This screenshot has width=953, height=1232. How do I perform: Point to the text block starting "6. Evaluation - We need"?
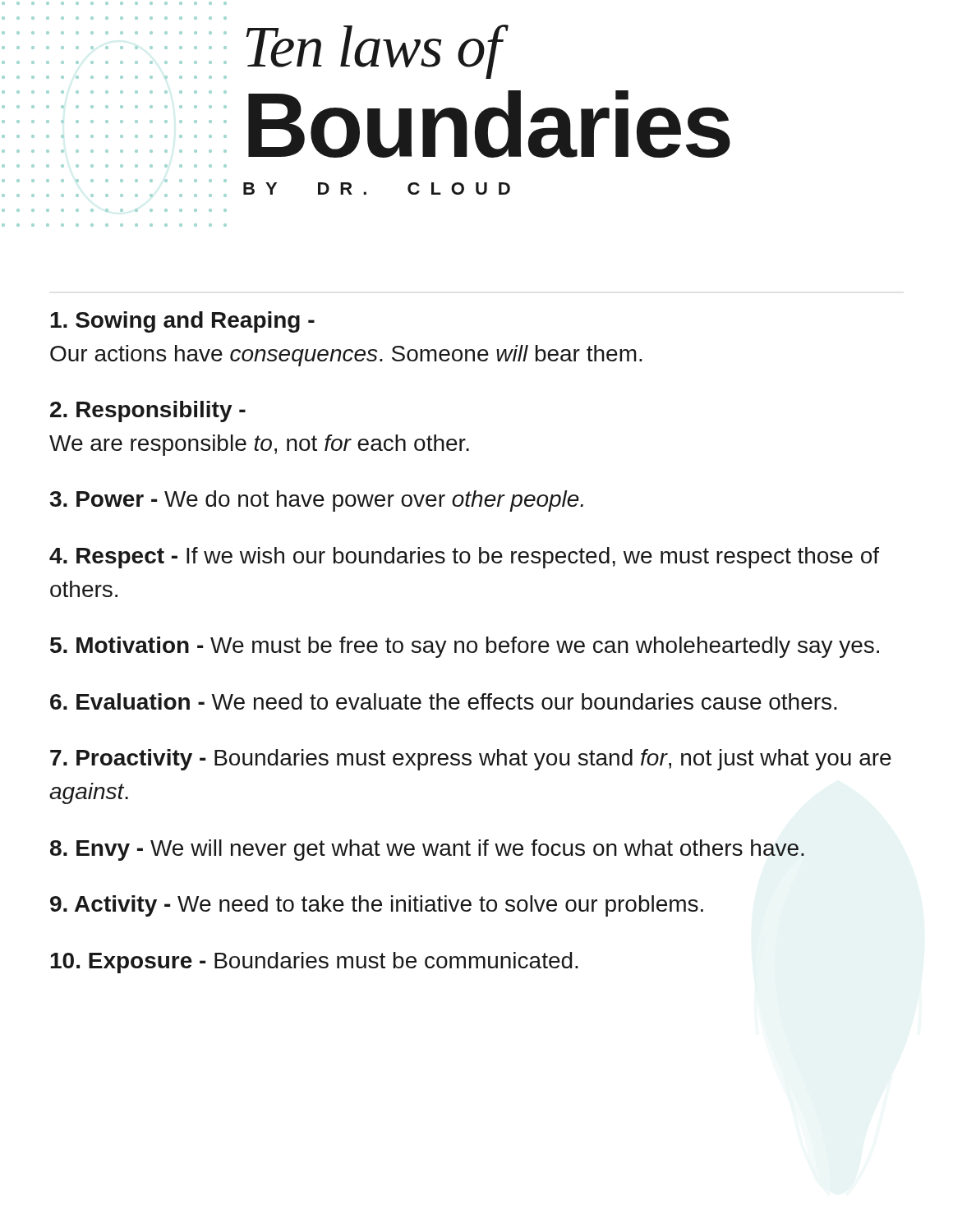(444, 702)
